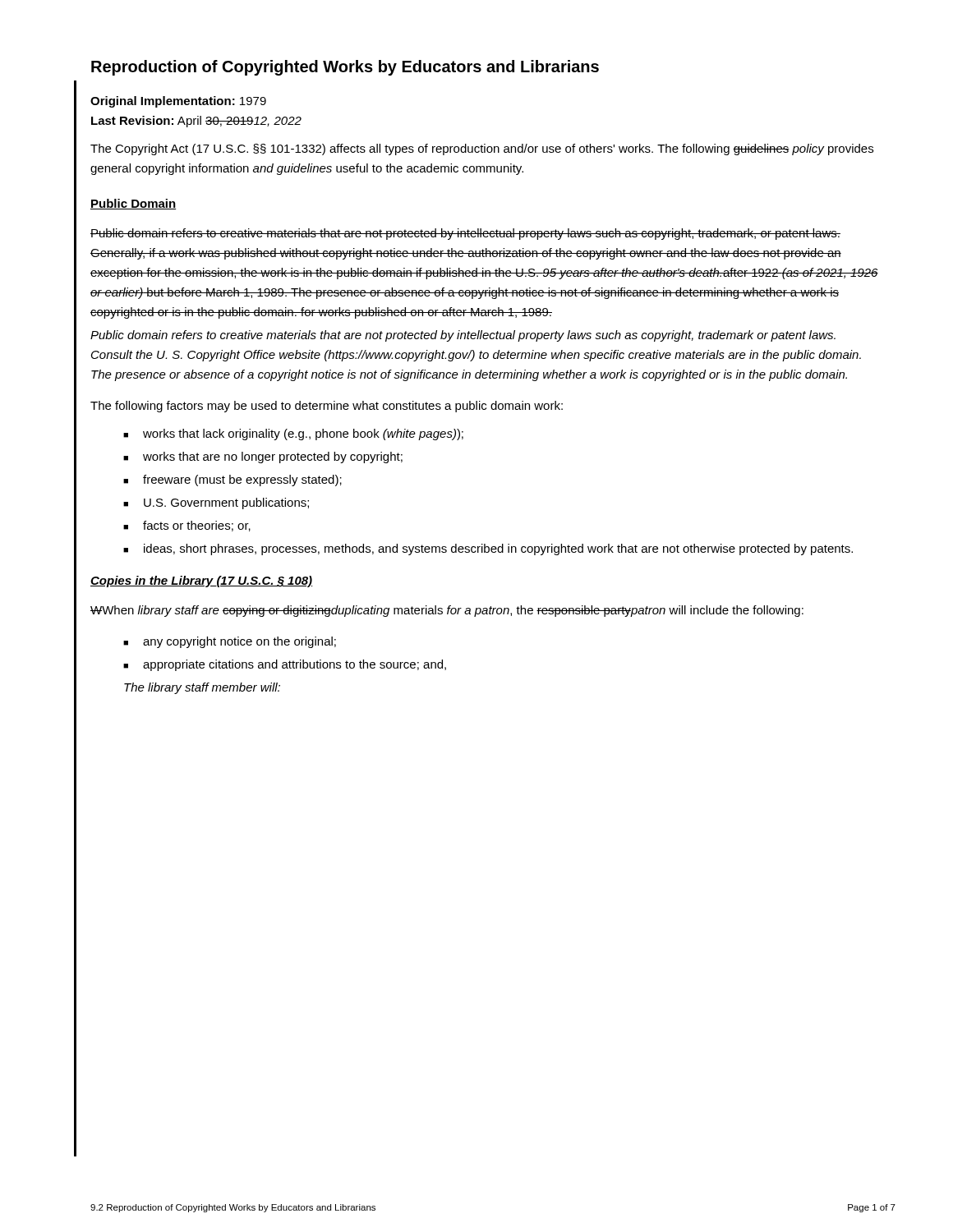This screenshot has height=1232, width=953.
Task: Find the passage starting "■ appropriate citations"
Action: coord(285,664)
